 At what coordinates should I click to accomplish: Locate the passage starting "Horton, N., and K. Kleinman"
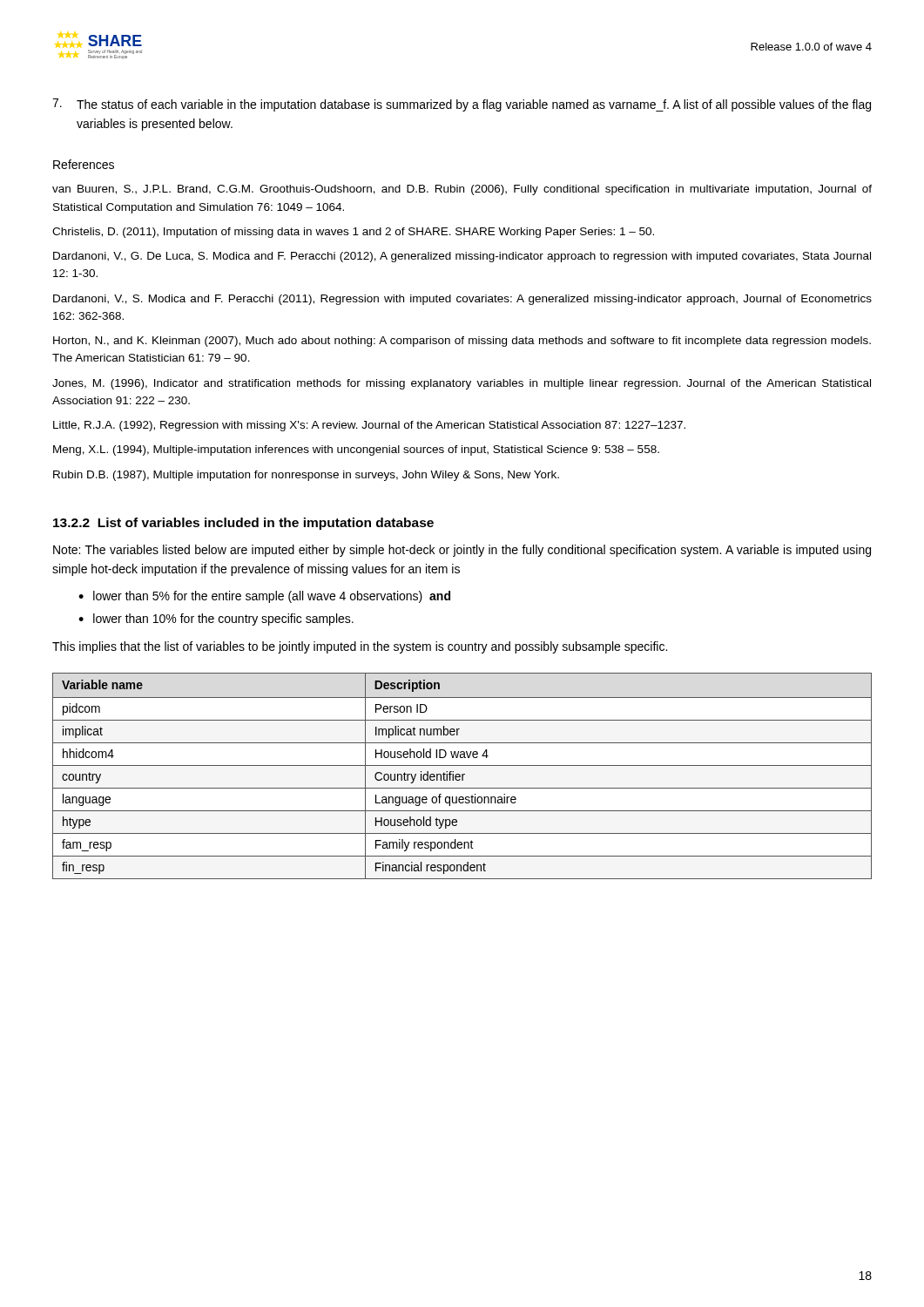462,349
